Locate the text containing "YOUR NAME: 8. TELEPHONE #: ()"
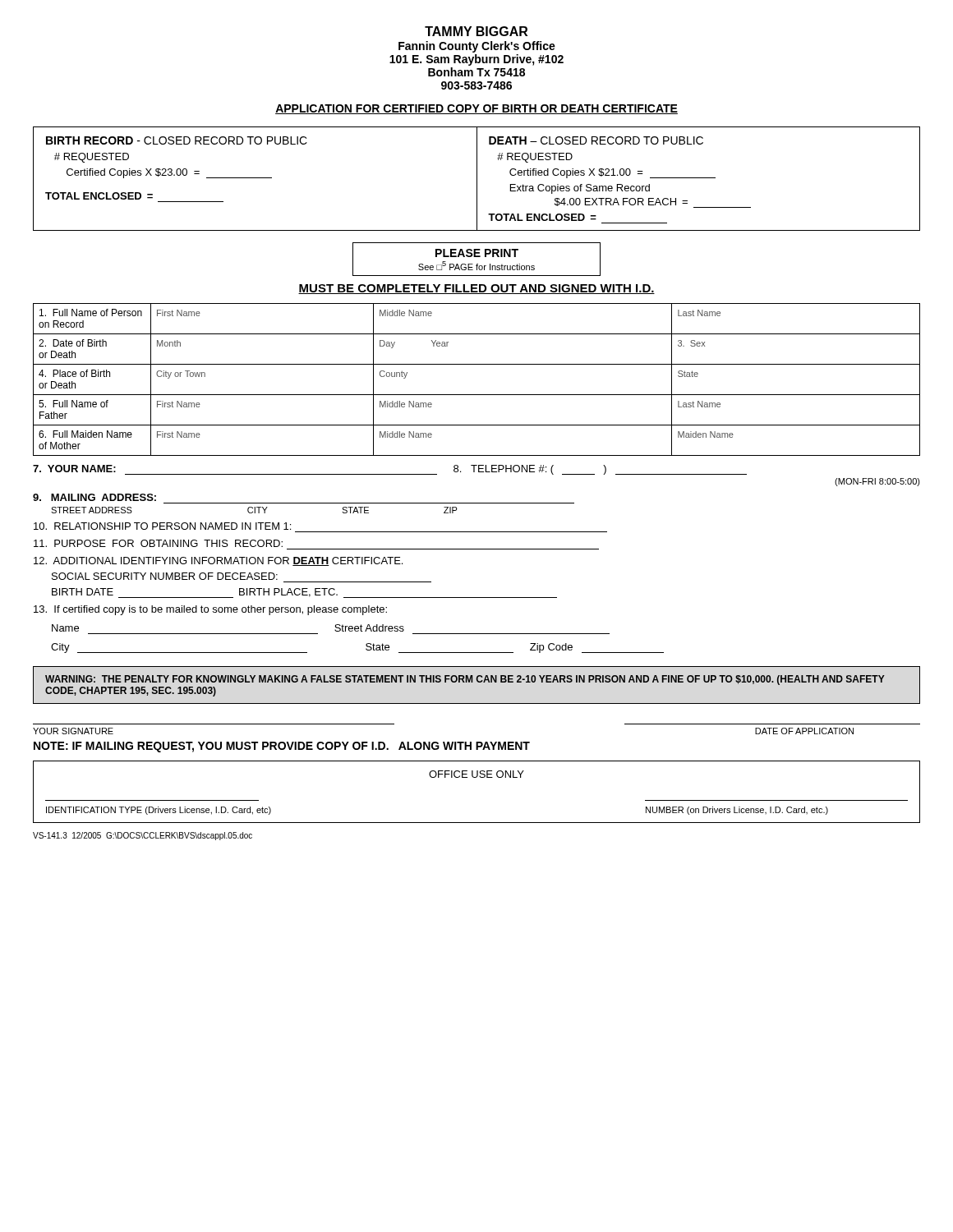The height and width of the screenshot is (1232, 953). click(x=390, y=468)
